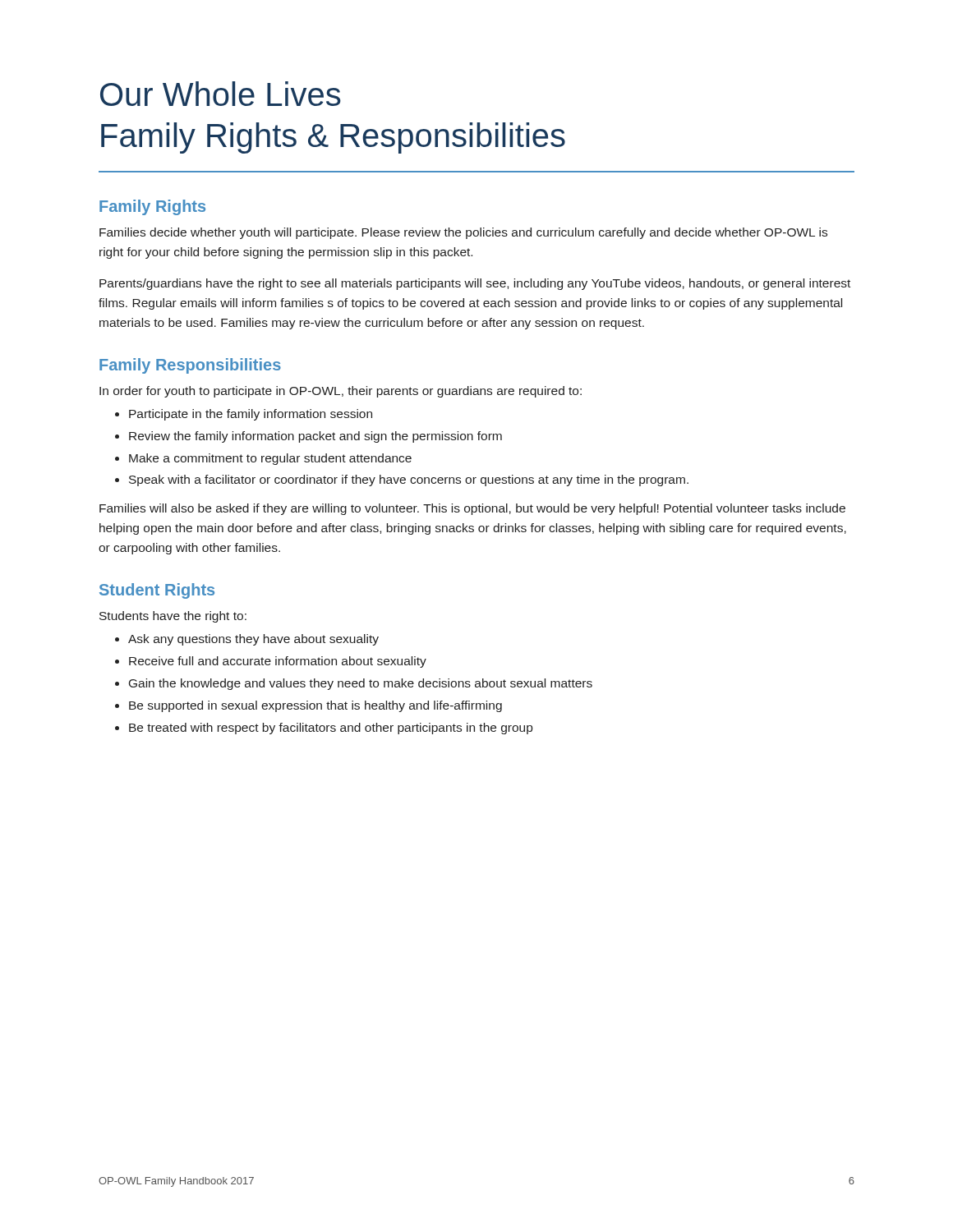Find the text starting "Students have the right to:"
The width and height of the screenshot is (953, 1232).
pos(173,616)
